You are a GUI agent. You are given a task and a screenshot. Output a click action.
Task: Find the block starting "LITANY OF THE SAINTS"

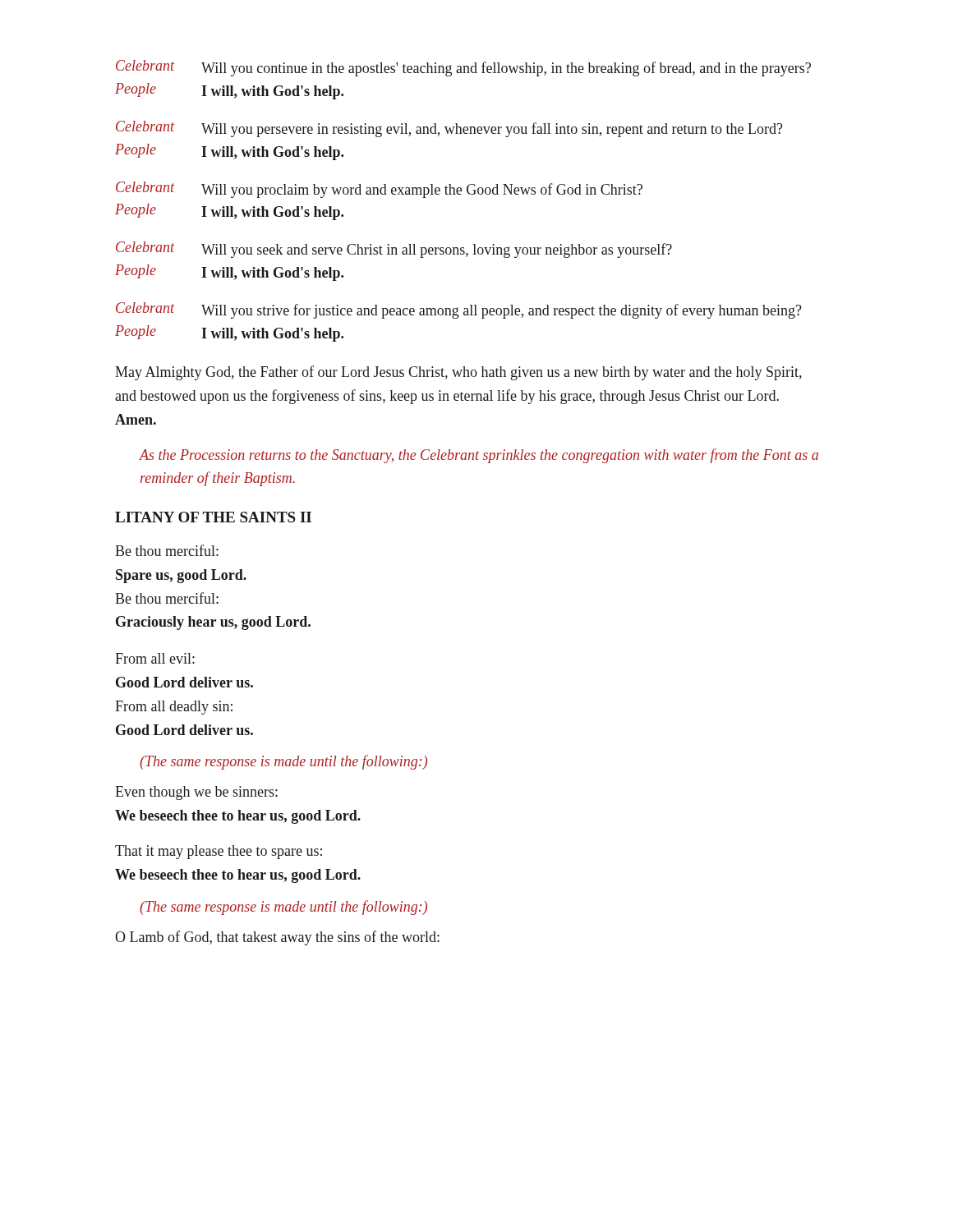pos(213,517)
